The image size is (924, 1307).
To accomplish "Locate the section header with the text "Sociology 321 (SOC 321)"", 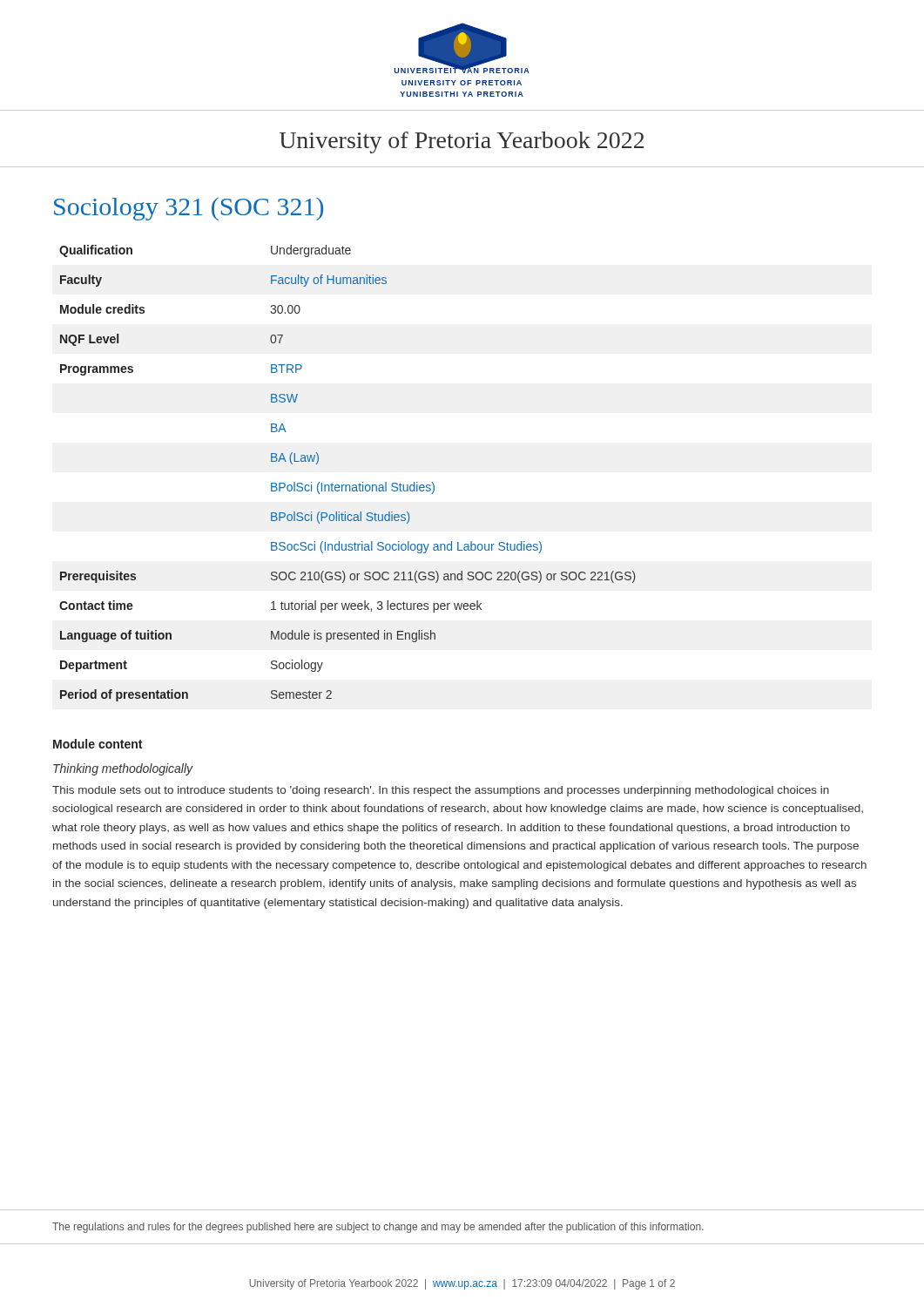I will point(189,209).
